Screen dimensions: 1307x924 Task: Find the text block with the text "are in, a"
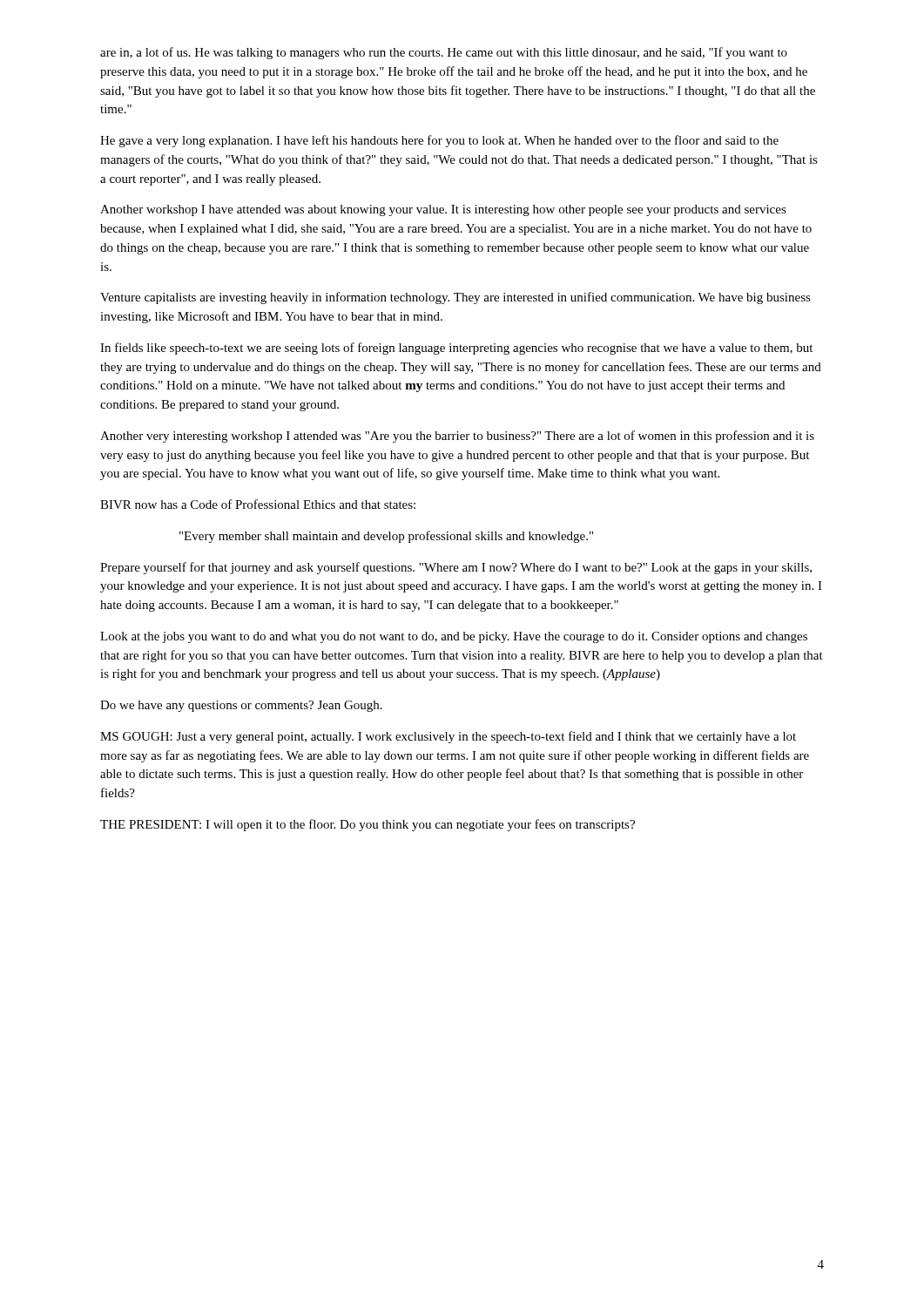click(458, 81)
